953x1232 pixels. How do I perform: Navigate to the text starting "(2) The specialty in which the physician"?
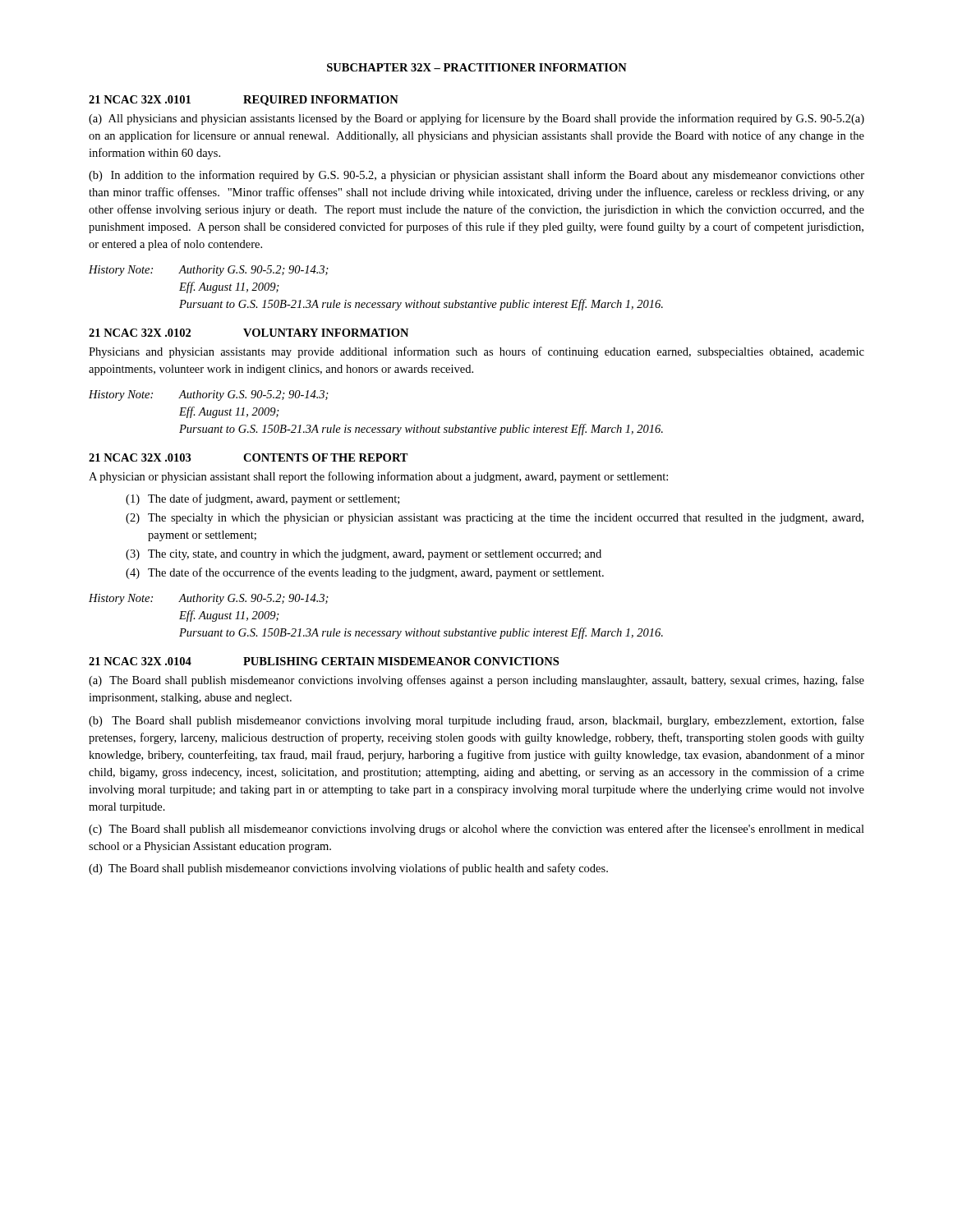click(476, 527)
